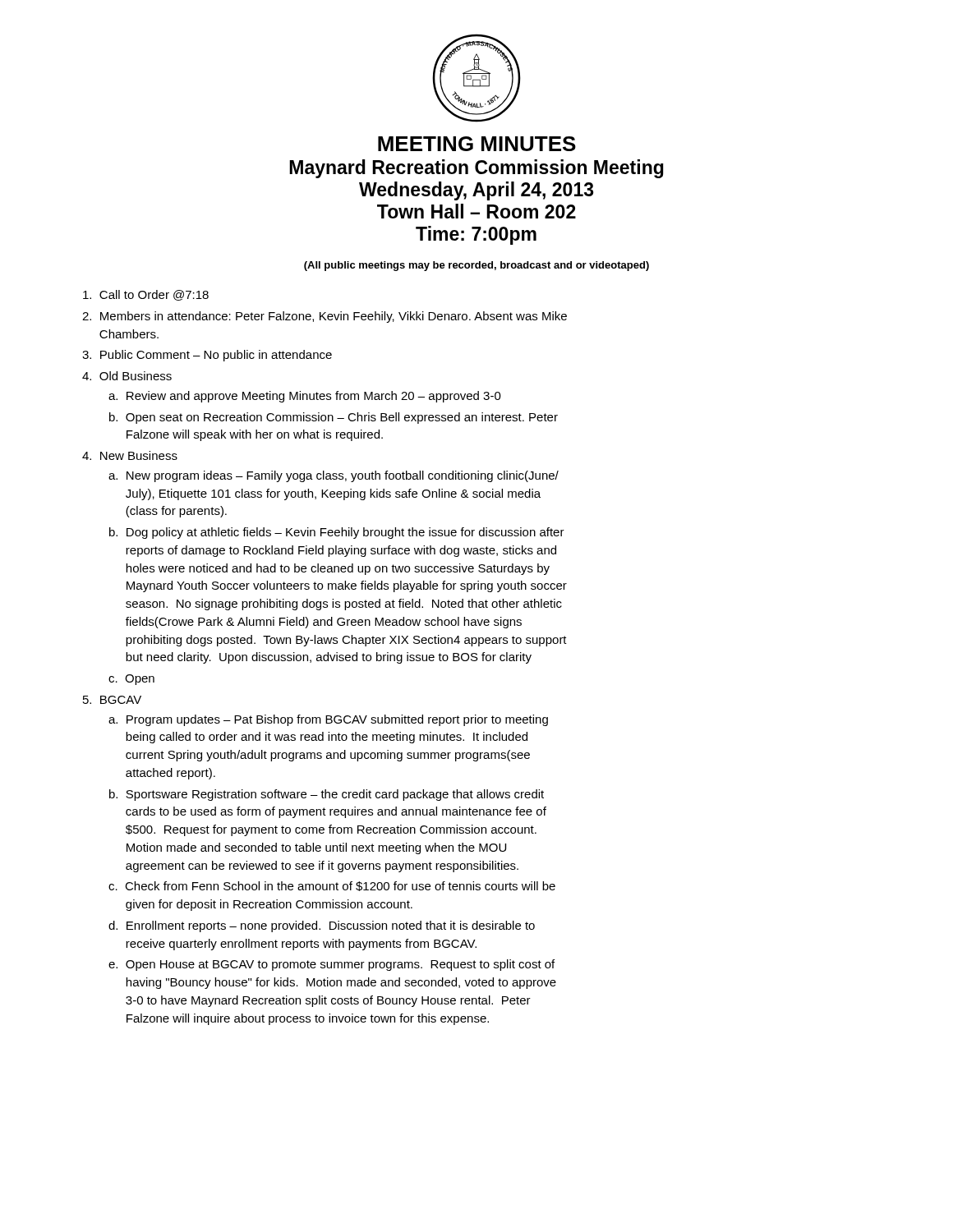Click on the logo
953x1232 pixels.
[x=476, y=78]
